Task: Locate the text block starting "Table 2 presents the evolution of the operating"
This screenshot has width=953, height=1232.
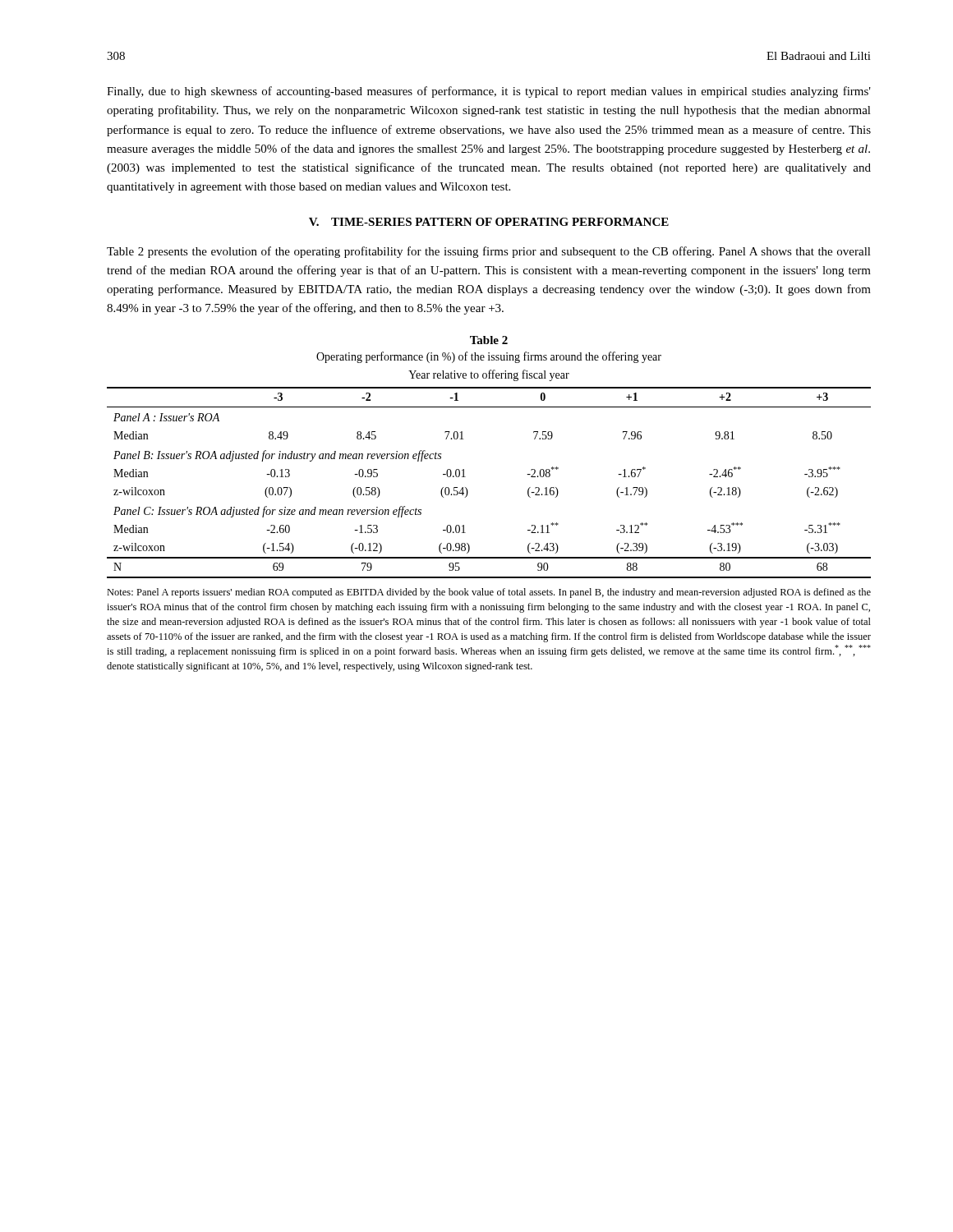Action: tap(489, 280)
